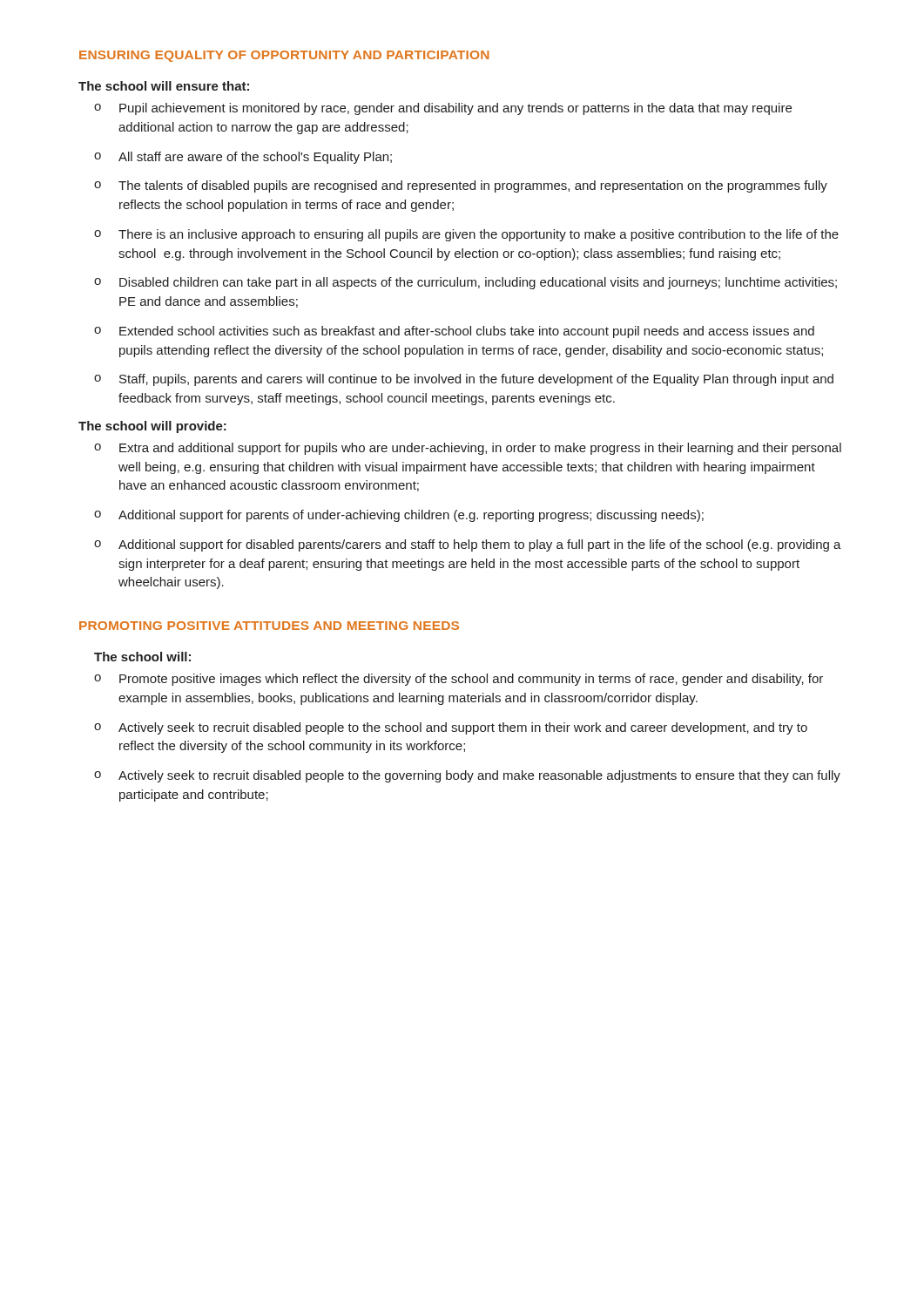Viewport: 924px width, 1307px height.
Task: Point to the text block starting "o Pupil achievement is monitored by race, gender"
Action: pos(470,117)
